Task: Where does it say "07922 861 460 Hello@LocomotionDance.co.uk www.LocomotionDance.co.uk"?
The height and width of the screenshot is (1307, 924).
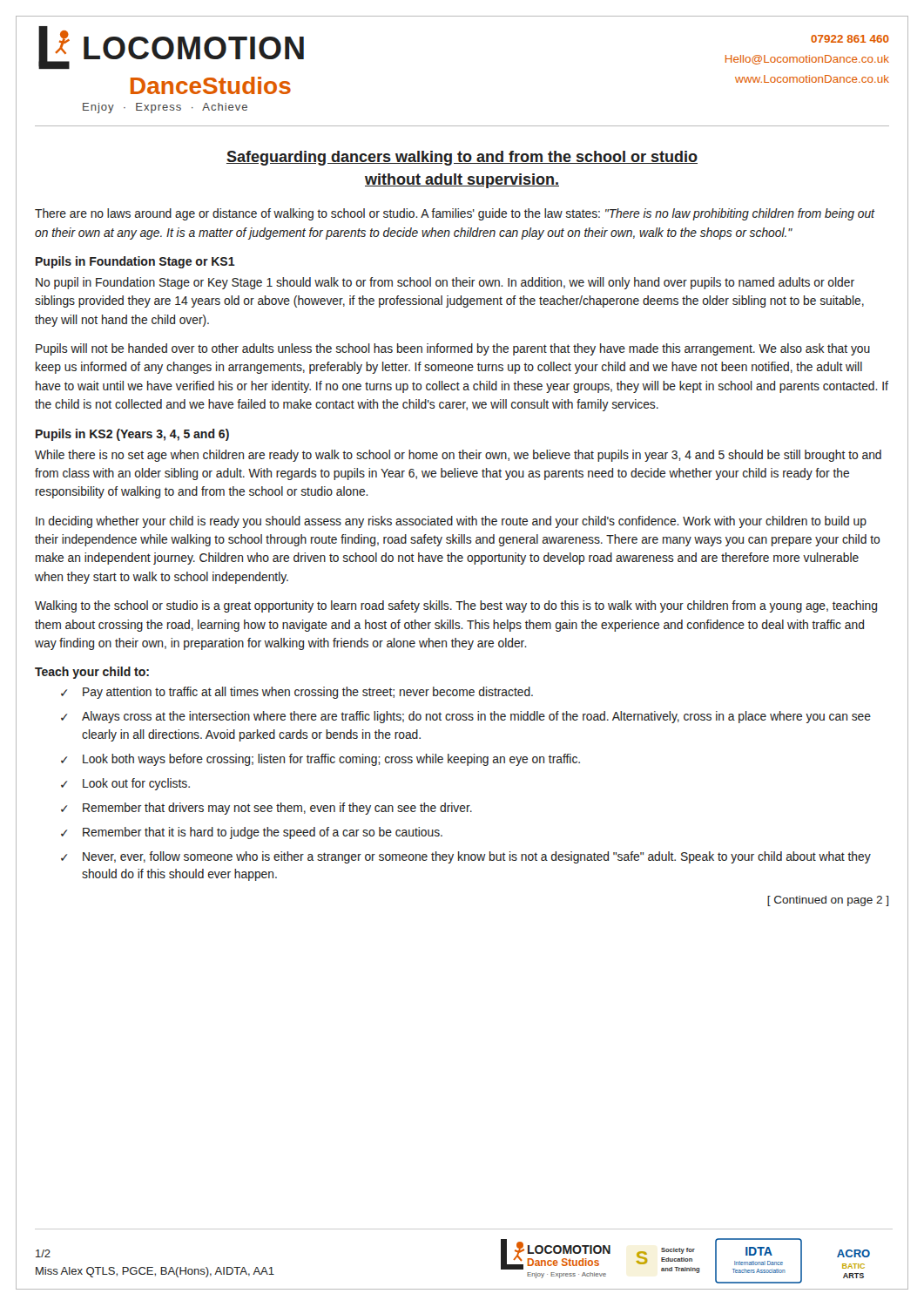Action: pos(807,60)
